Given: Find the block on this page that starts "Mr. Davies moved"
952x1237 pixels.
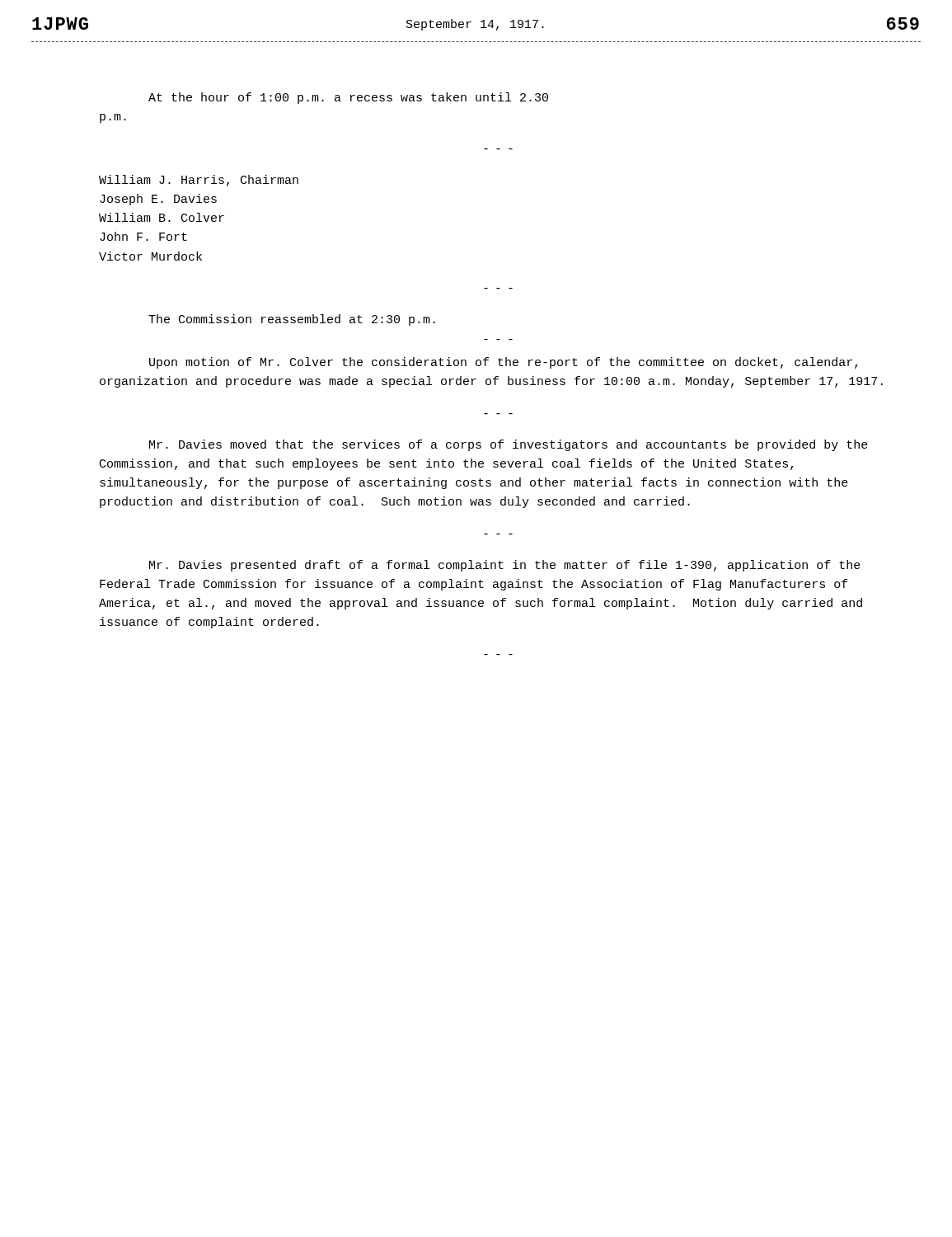Looking at the screenshot, I should pos(483,474).
